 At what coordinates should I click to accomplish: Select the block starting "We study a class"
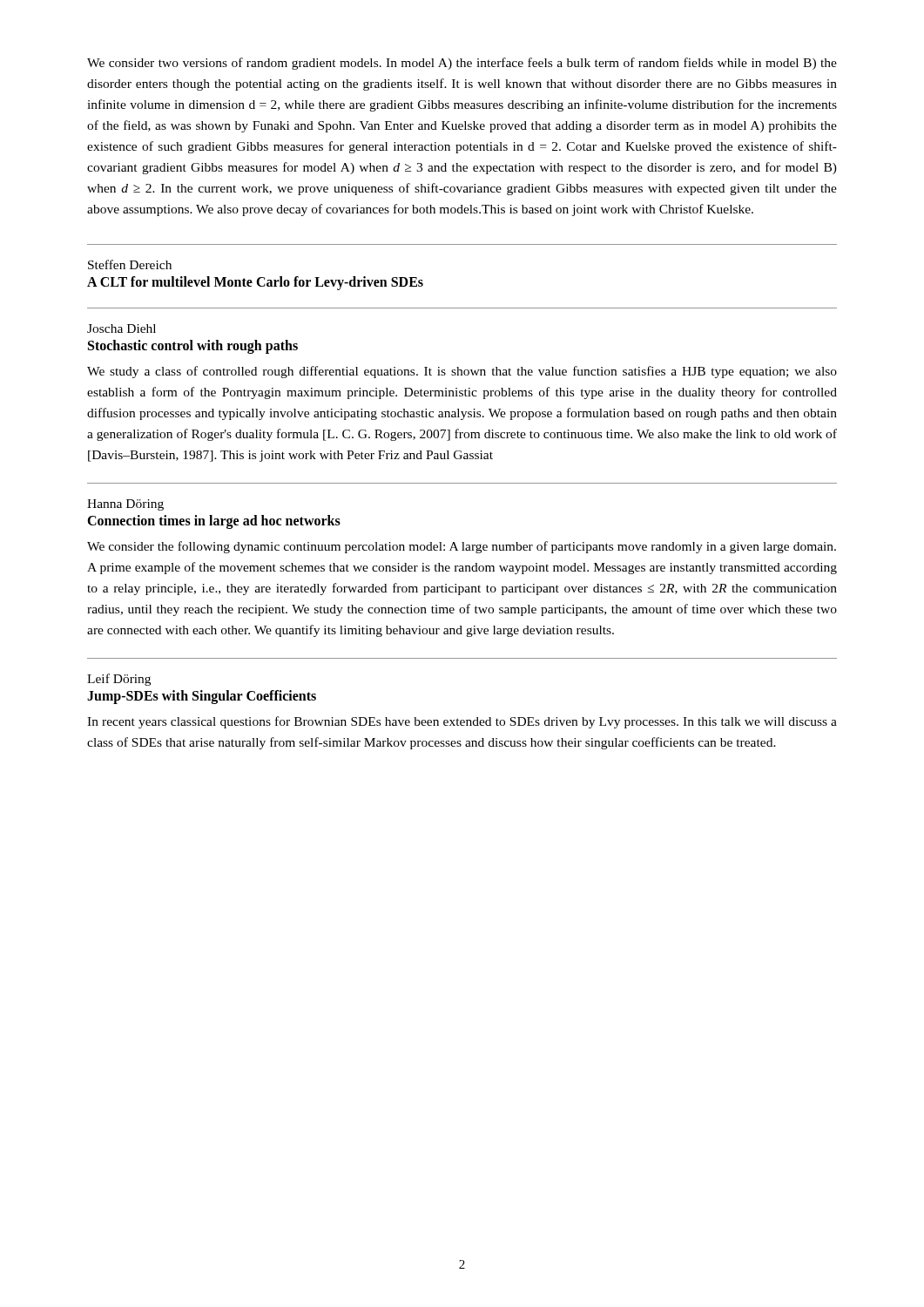point(462,413)
